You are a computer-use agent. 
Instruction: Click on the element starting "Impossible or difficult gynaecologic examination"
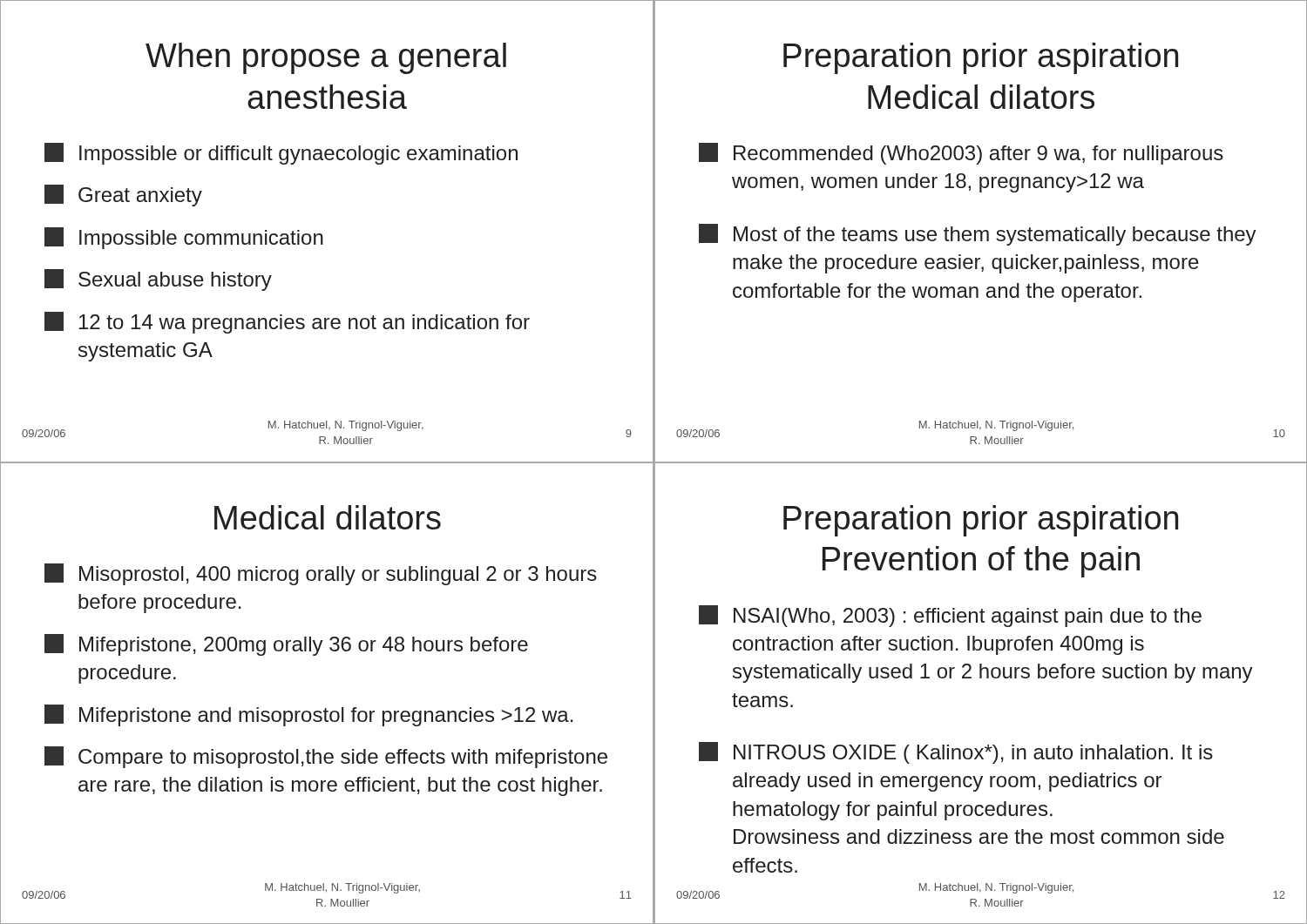282,153
